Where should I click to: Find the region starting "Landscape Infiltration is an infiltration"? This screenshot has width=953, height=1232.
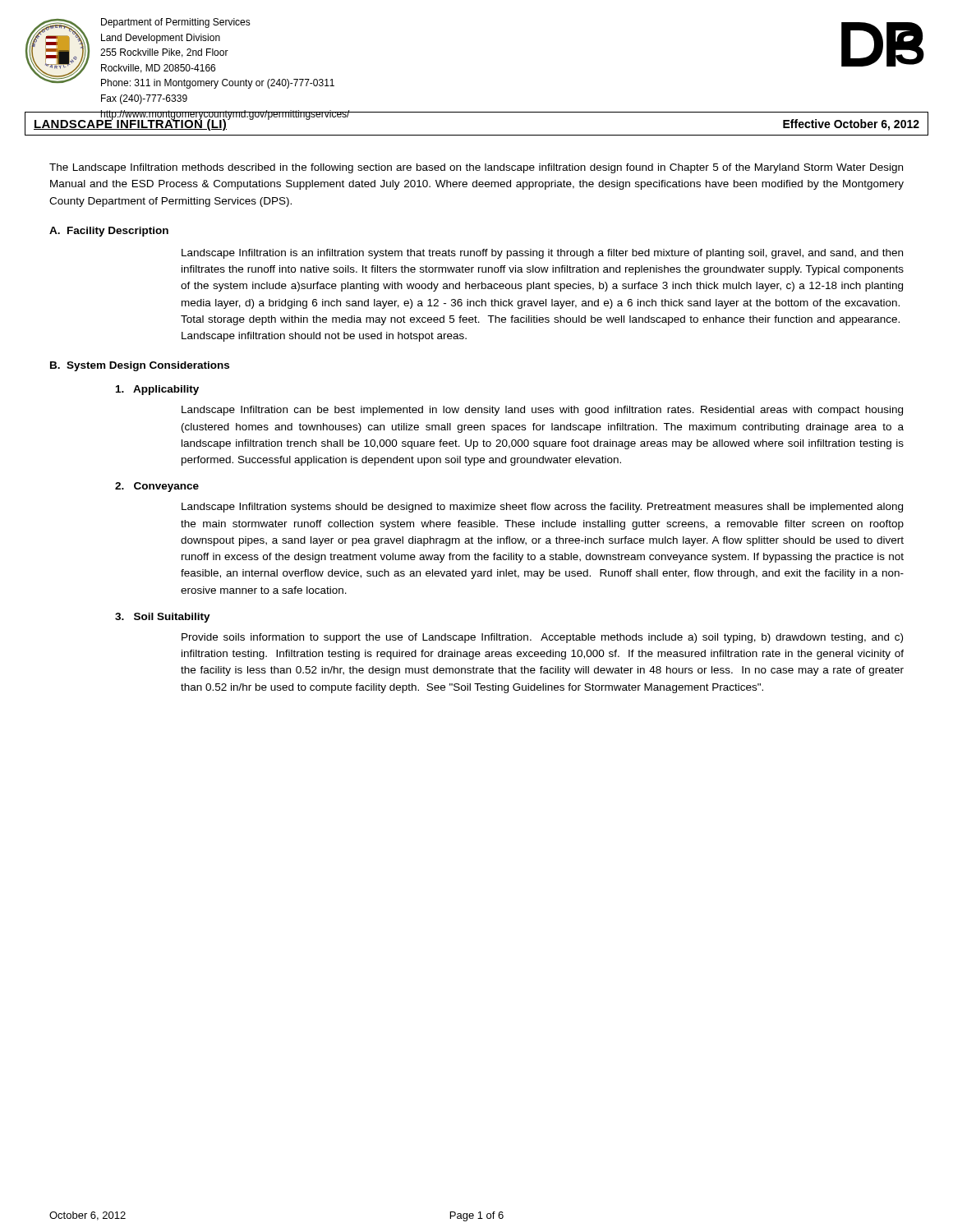point(542,294)
